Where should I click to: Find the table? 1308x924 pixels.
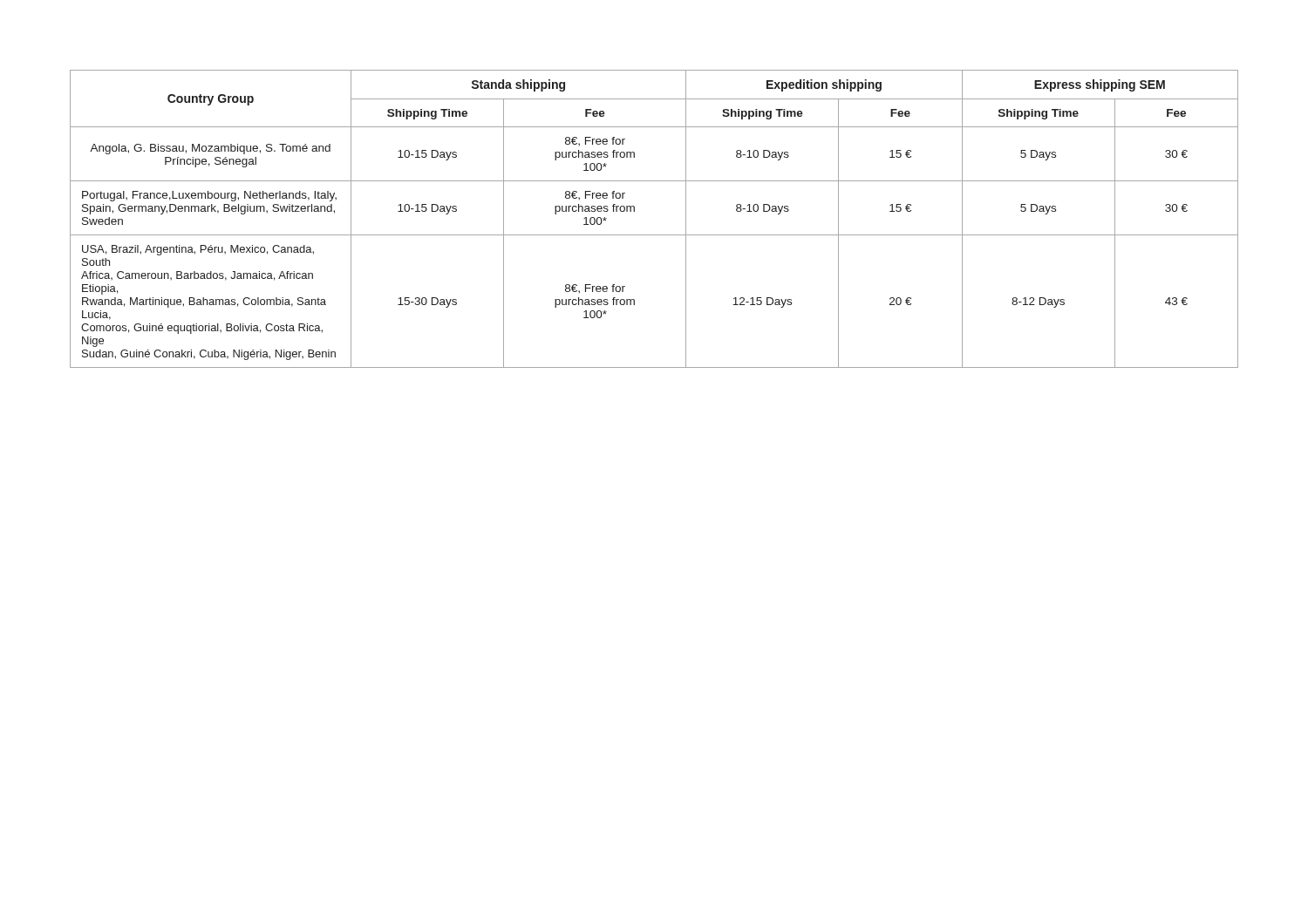(654, 219)
